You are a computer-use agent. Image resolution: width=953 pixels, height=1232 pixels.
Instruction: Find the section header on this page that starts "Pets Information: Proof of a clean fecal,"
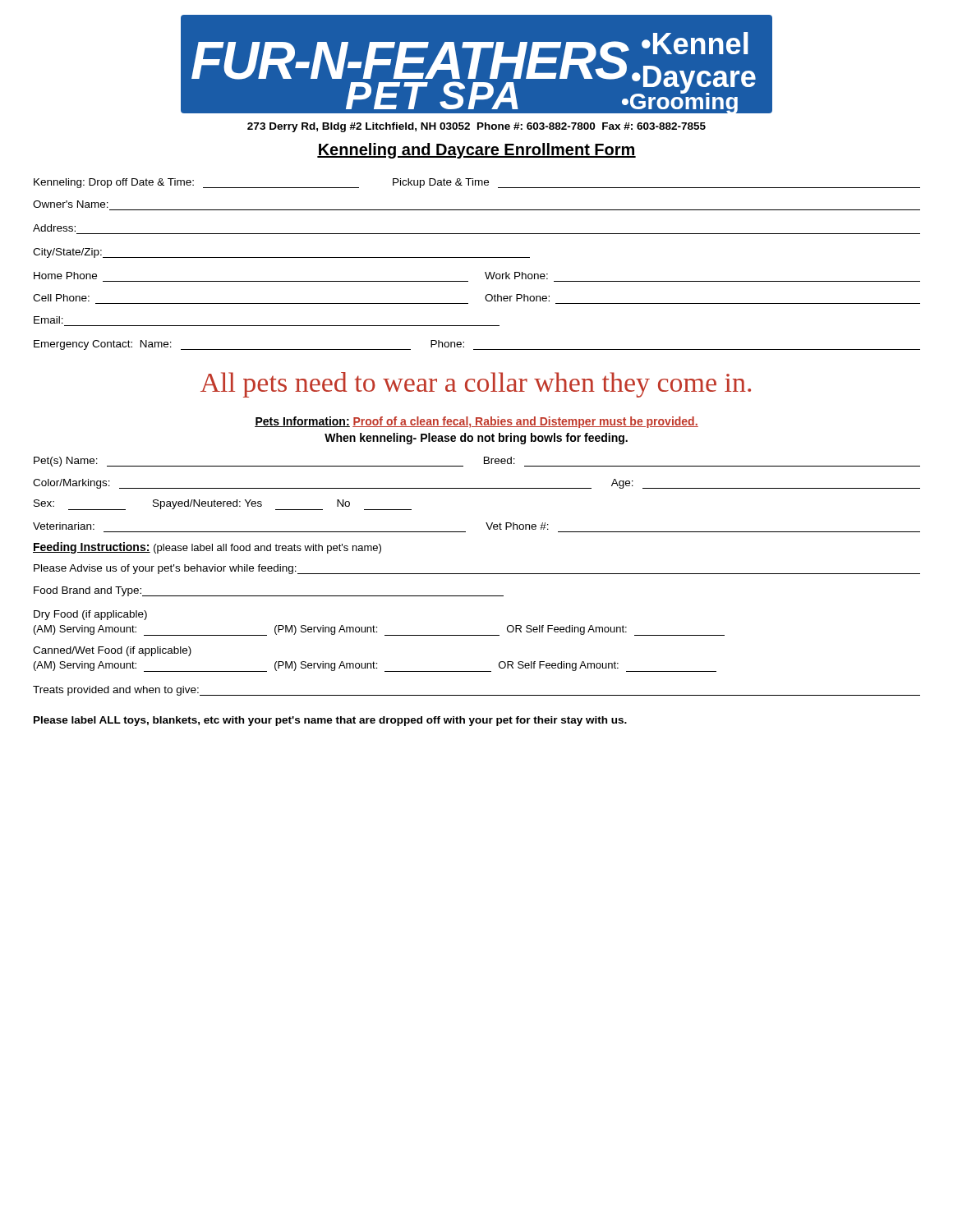pos(476,421)
